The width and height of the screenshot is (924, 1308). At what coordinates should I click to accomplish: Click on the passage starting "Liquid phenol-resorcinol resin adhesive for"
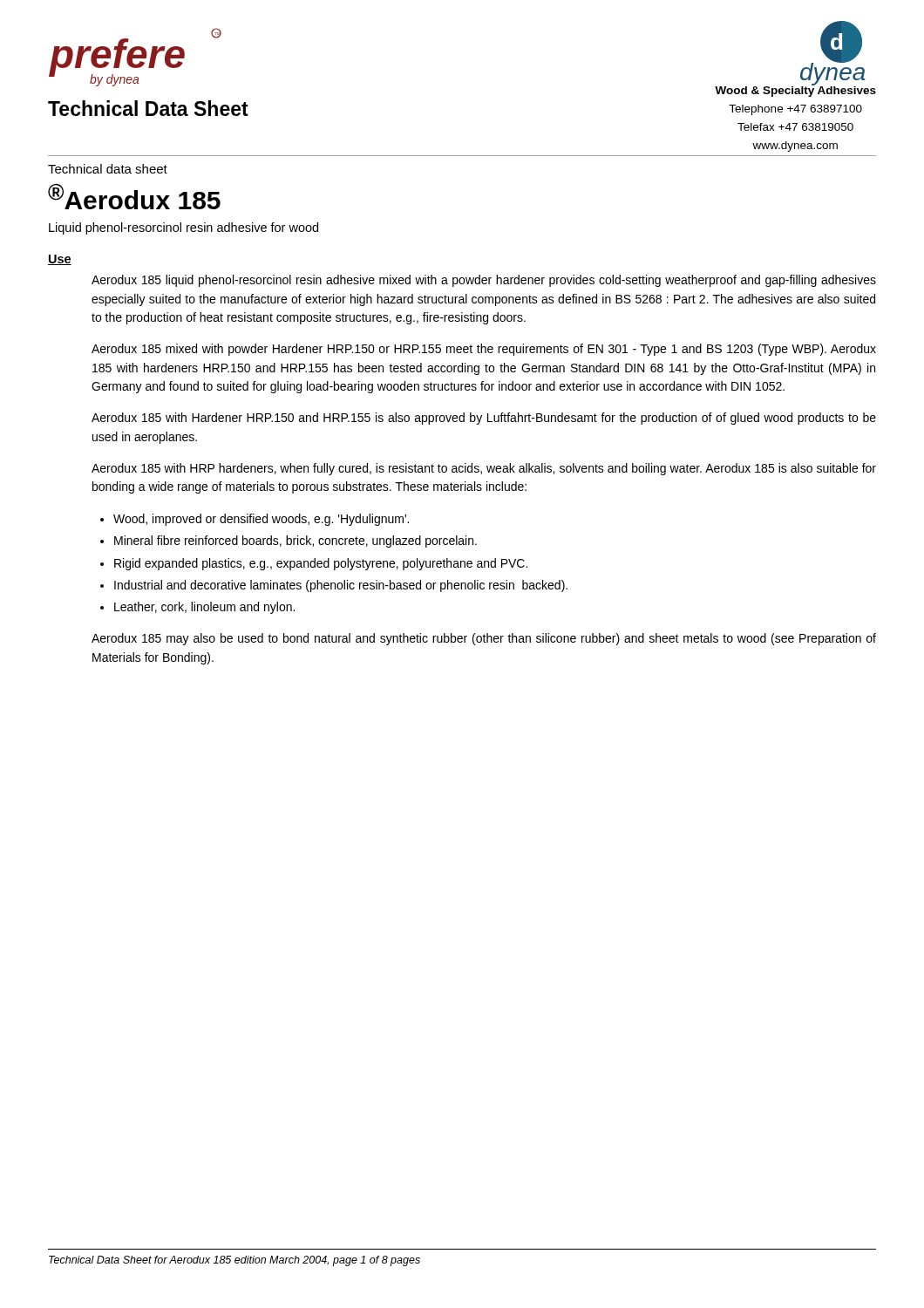click(184, 228)
